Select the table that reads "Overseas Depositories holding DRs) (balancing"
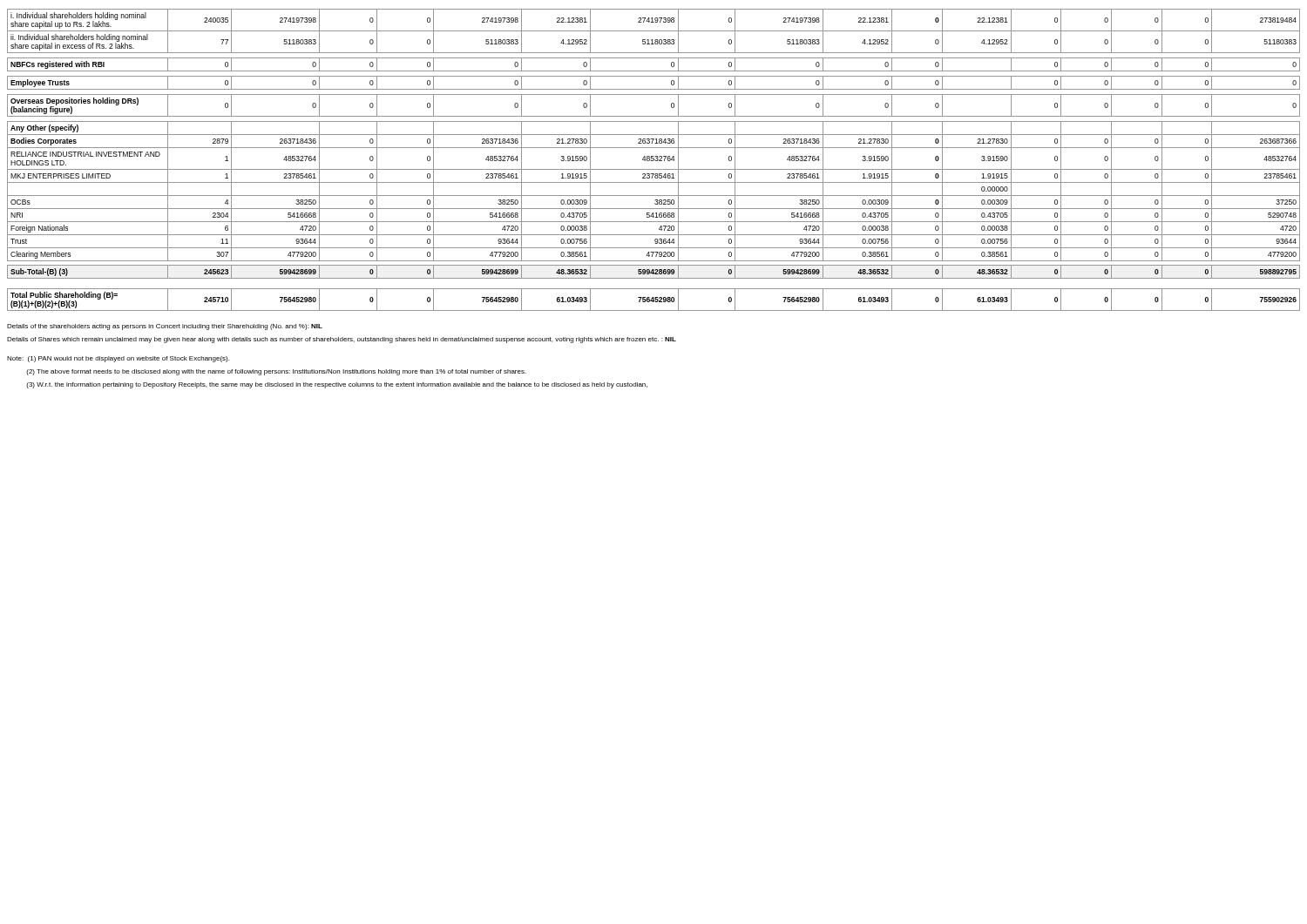Screen dimensions: 924x1307 [654, 160]
